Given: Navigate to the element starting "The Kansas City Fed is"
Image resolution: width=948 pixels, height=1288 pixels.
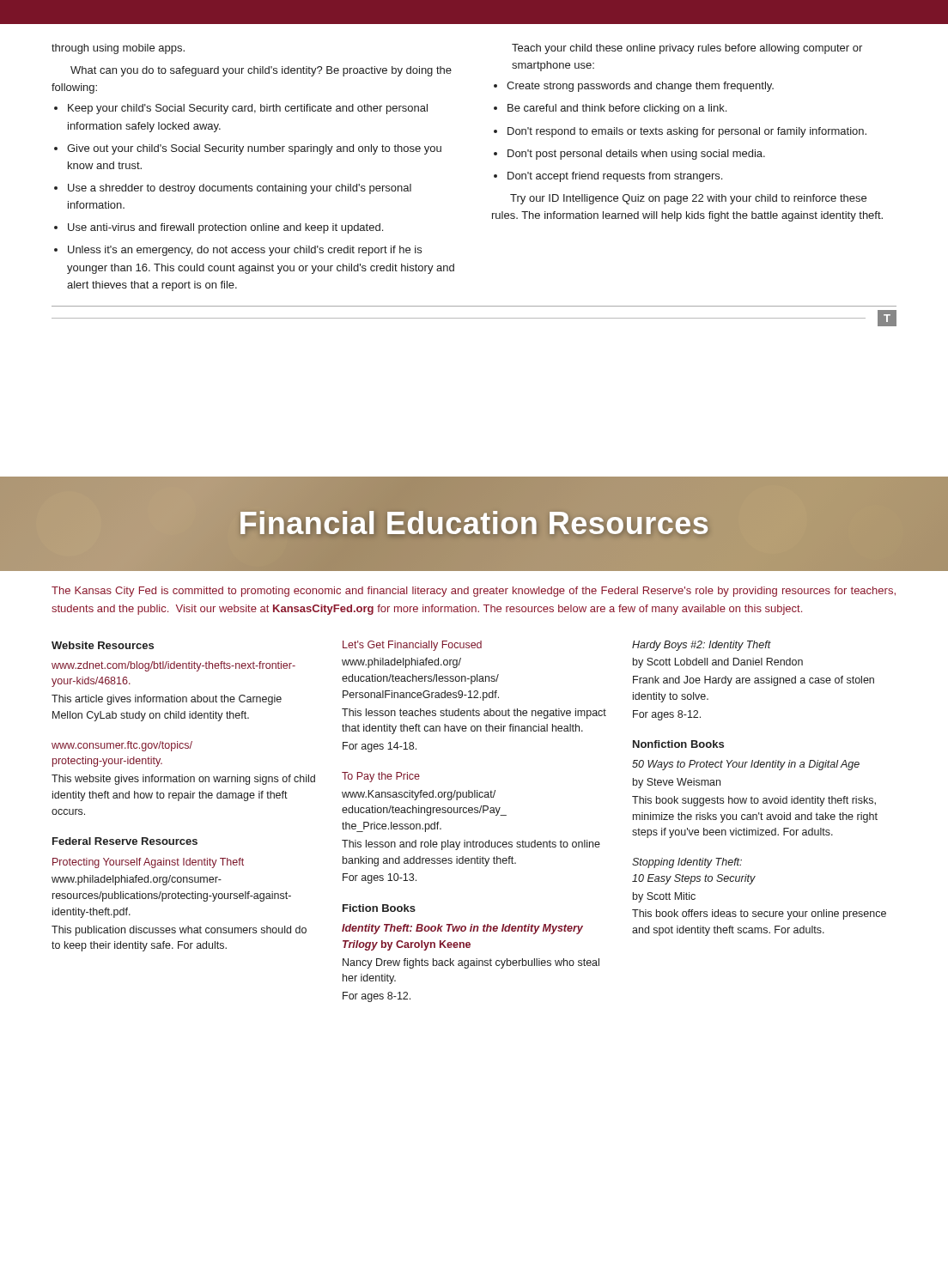Looking at the screenshot, I should [x=474, y=600].
